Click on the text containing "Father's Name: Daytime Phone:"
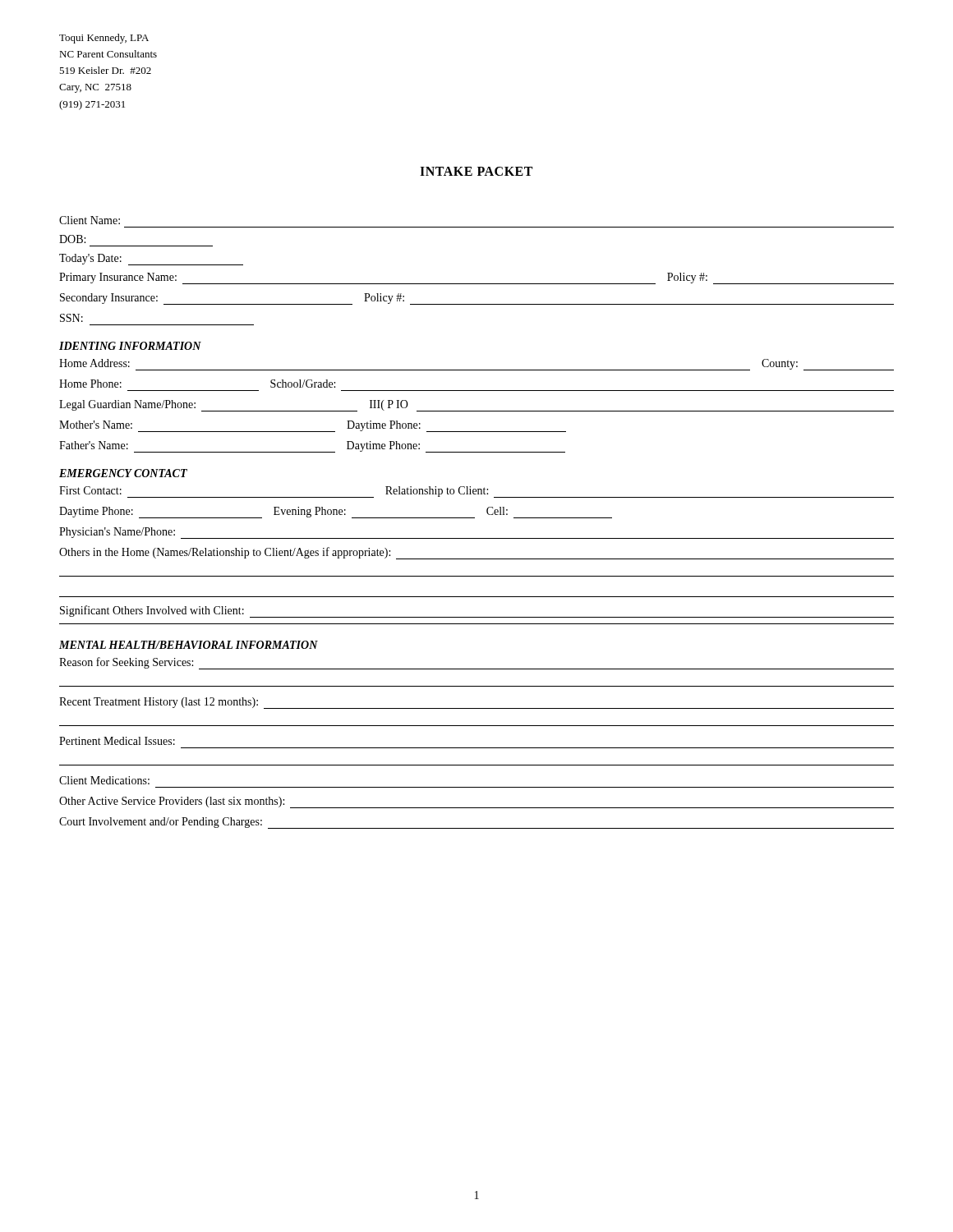Image resolution: width=953 pixels, height=1232 pixels. [x=312, y=446]
